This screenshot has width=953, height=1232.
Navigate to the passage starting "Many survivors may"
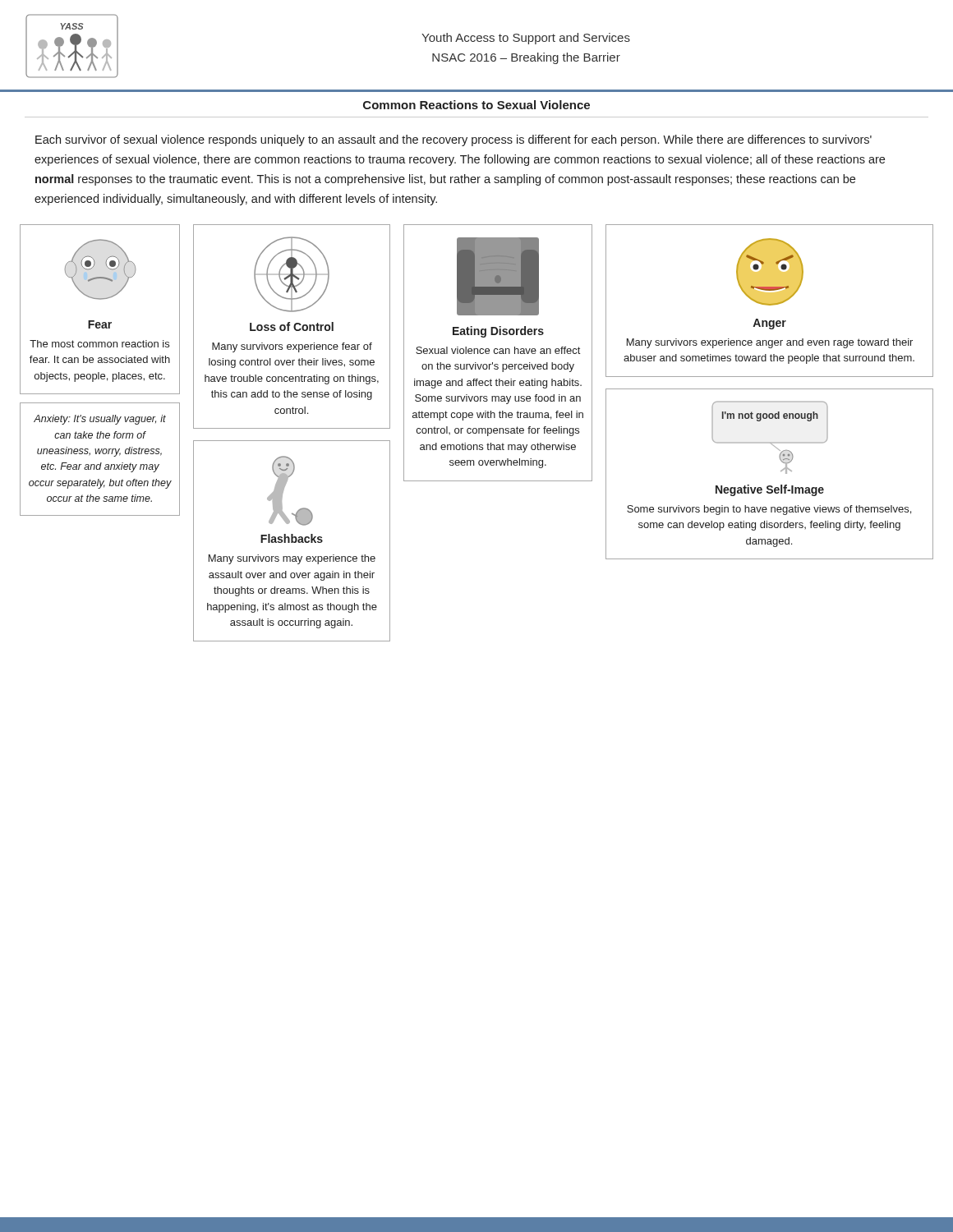tap(292, 590)
